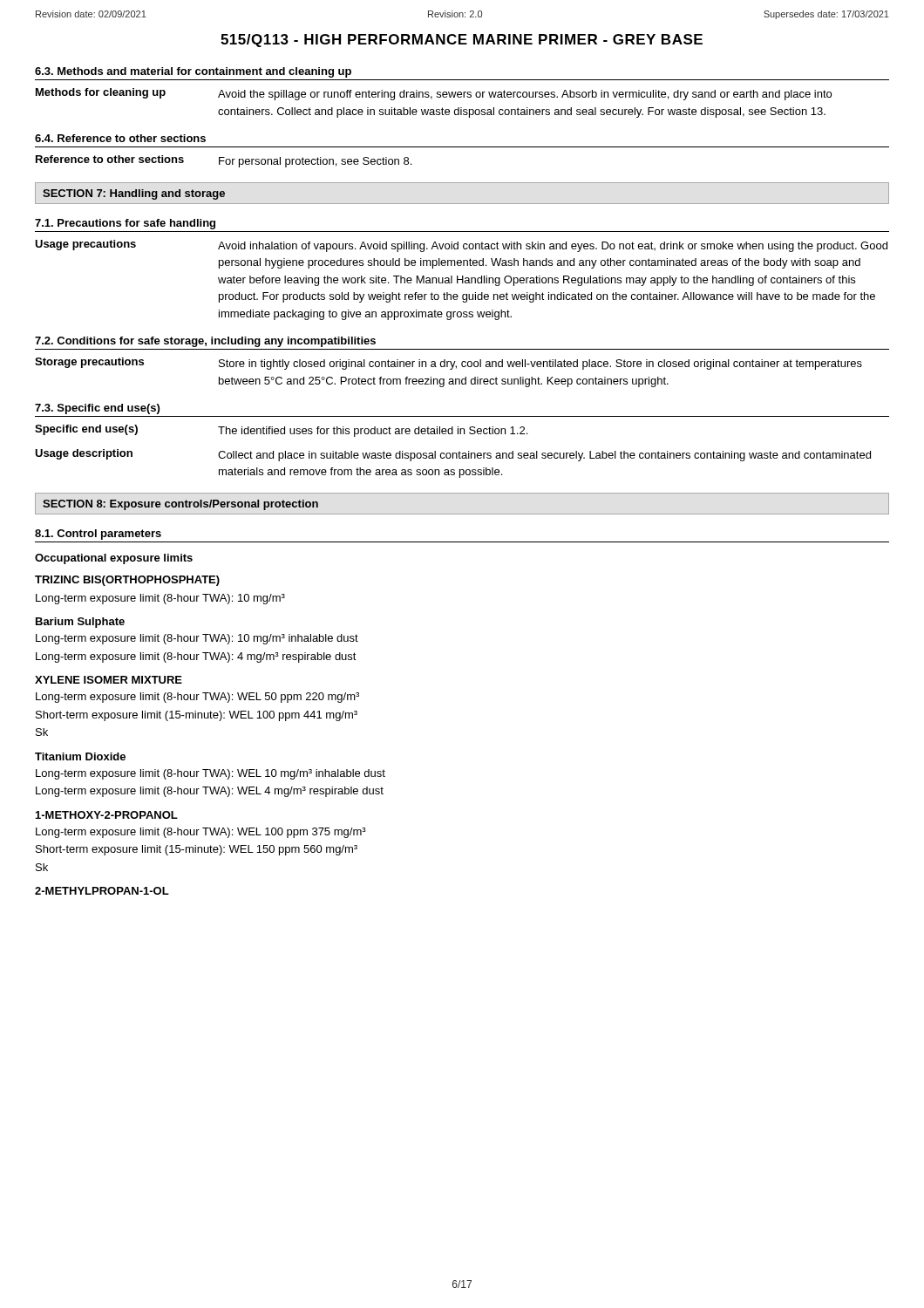Point to the block beginning "Avoid inhalation of vapours."
The width and height of the screenshot is (924, 1308).
(x=553, y=279)
